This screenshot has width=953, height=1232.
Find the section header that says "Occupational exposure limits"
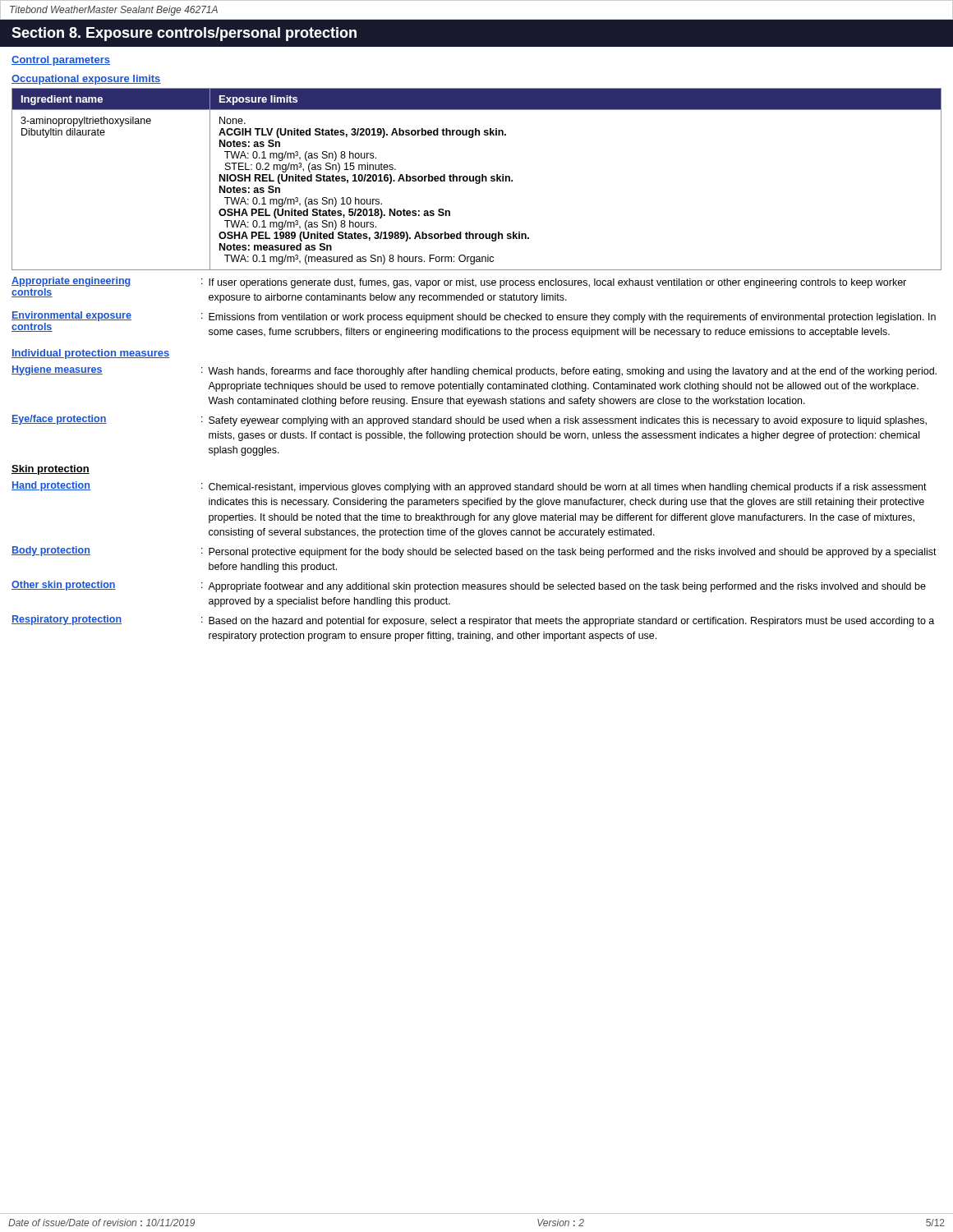[x=86, y=78]
